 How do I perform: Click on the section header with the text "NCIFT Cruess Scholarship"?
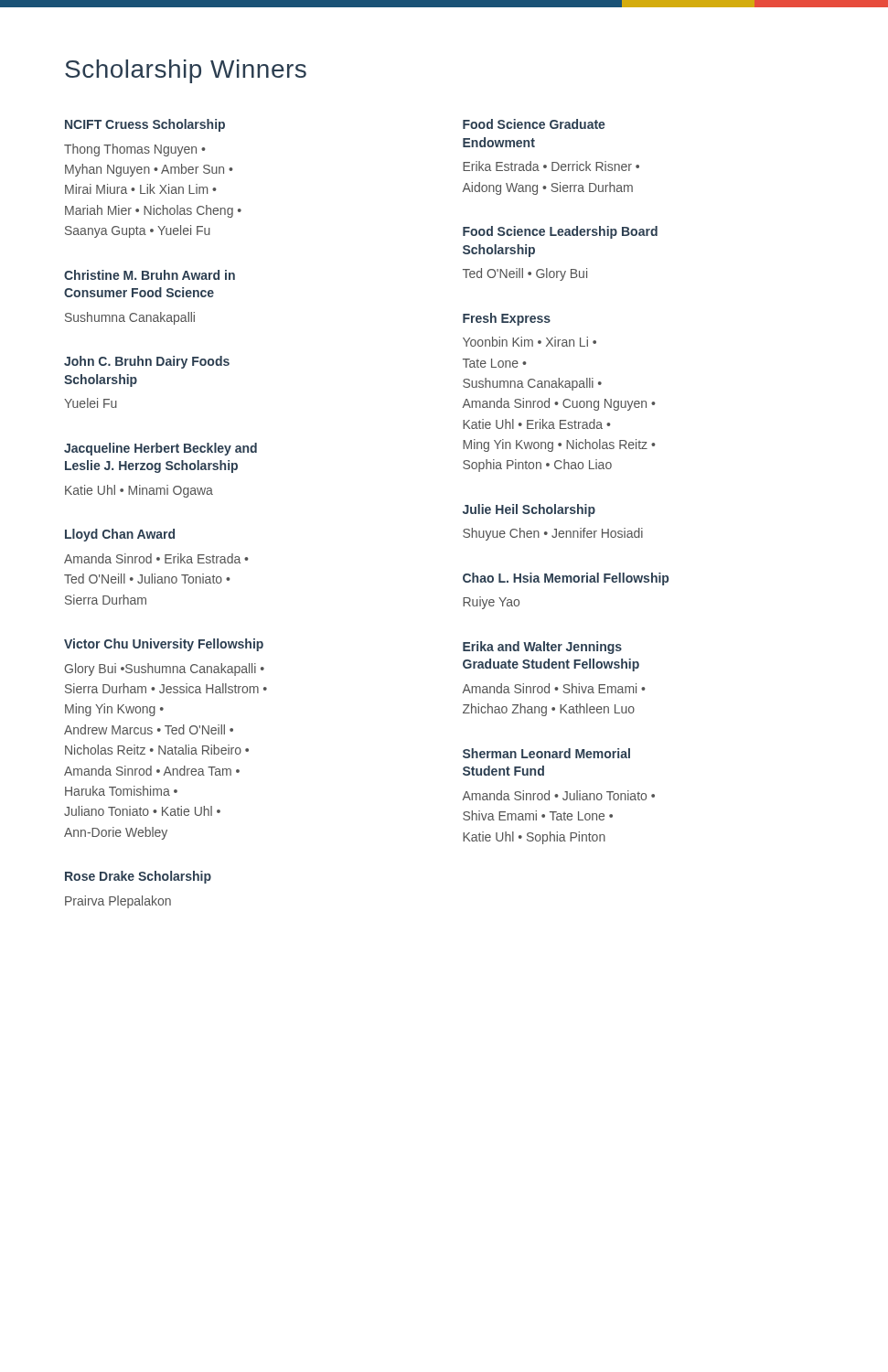(145, 124)
